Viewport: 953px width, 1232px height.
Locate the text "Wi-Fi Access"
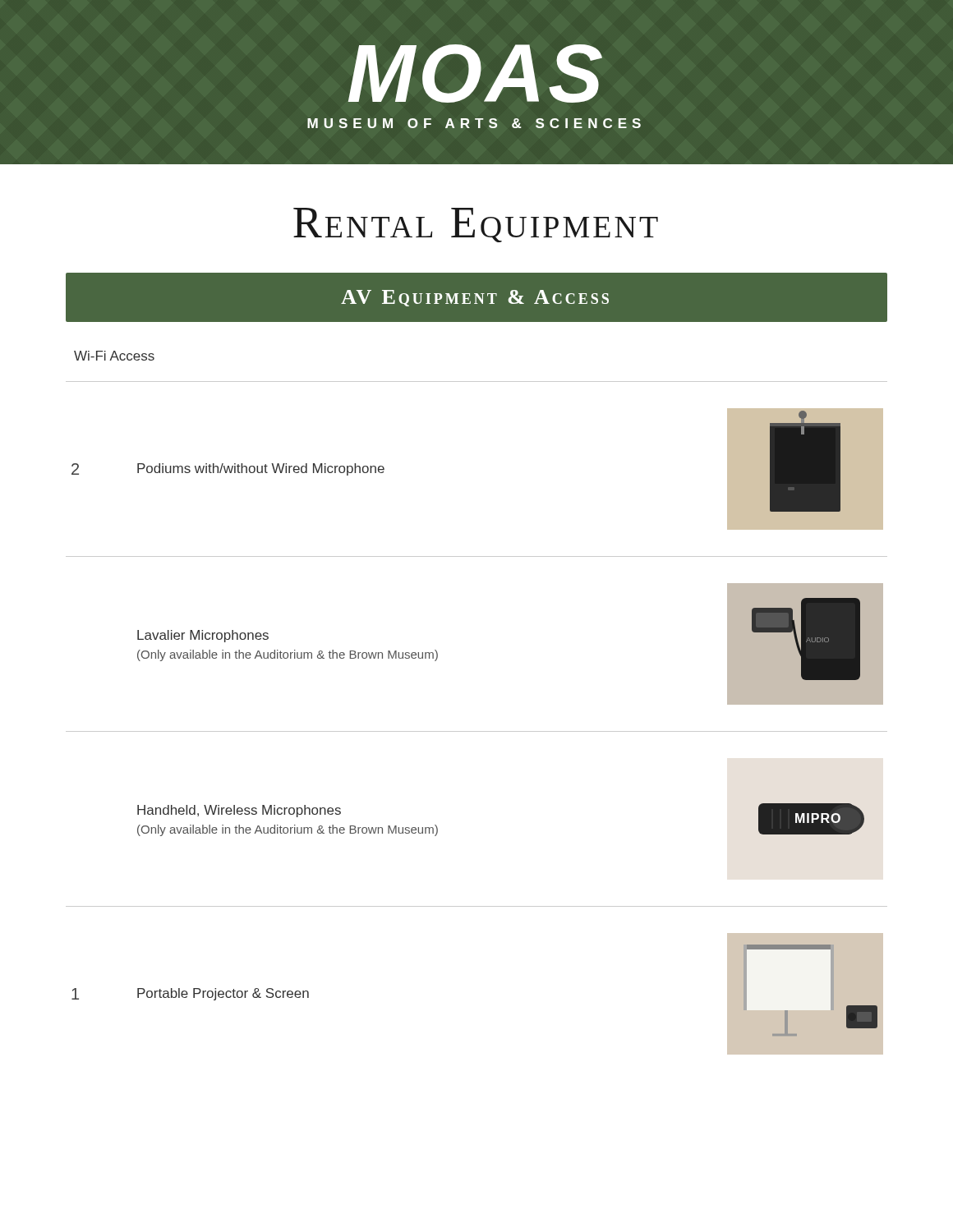click(x=114, y=356)
